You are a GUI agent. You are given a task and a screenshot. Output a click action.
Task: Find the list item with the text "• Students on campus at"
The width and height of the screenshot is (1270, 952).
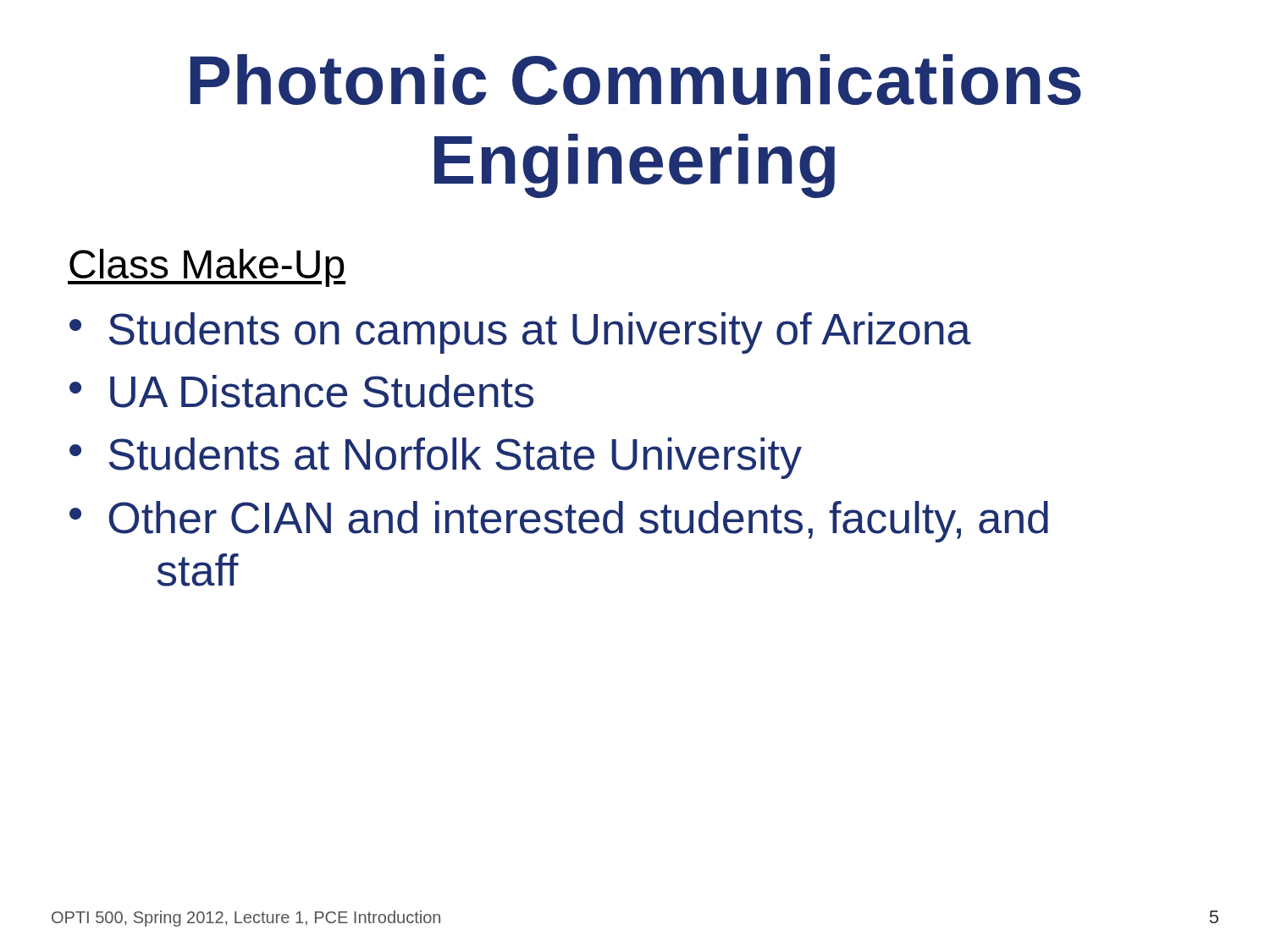519,329
